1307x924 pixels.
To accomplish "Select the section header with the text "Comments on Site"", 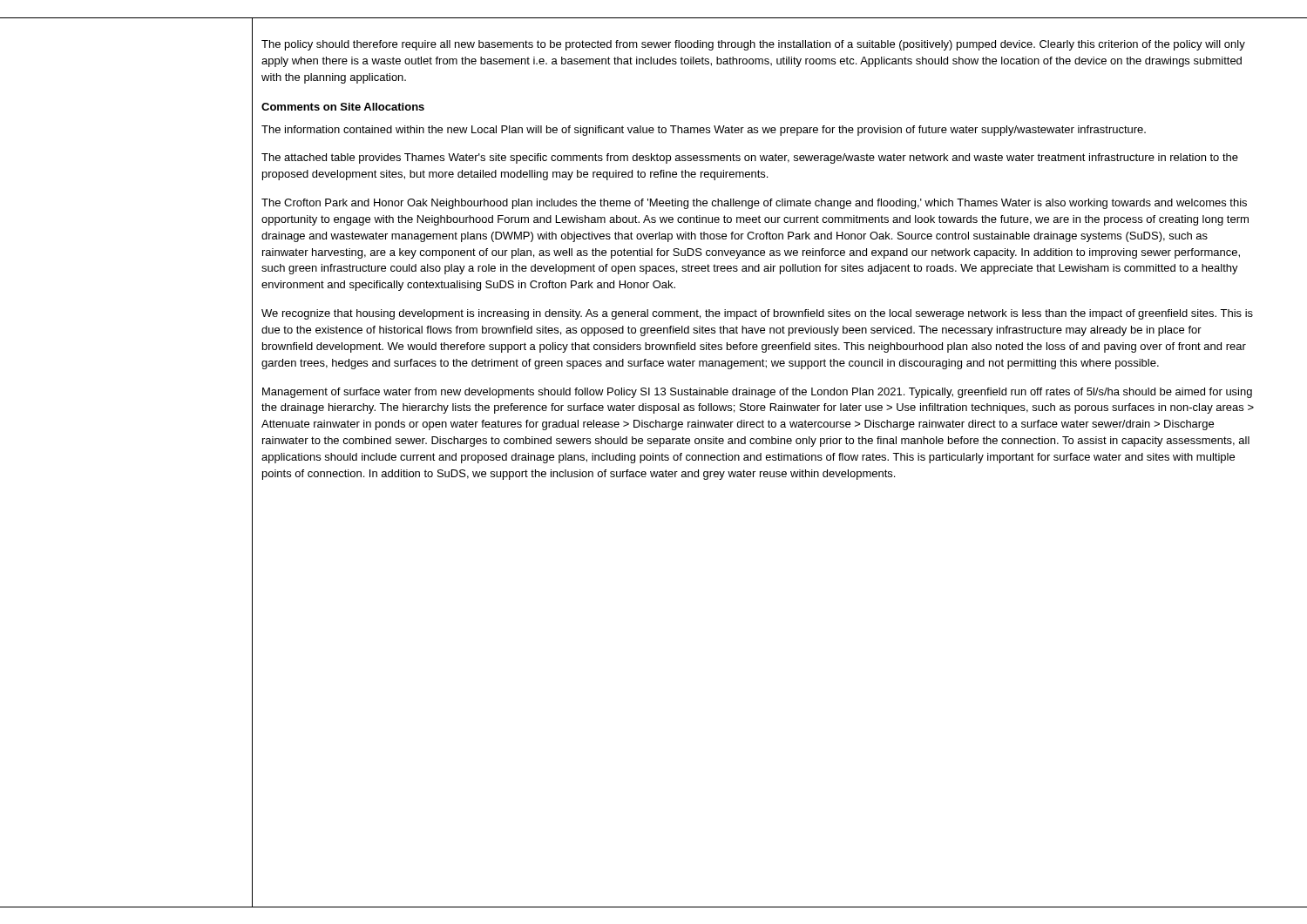I will coord(343,106).
